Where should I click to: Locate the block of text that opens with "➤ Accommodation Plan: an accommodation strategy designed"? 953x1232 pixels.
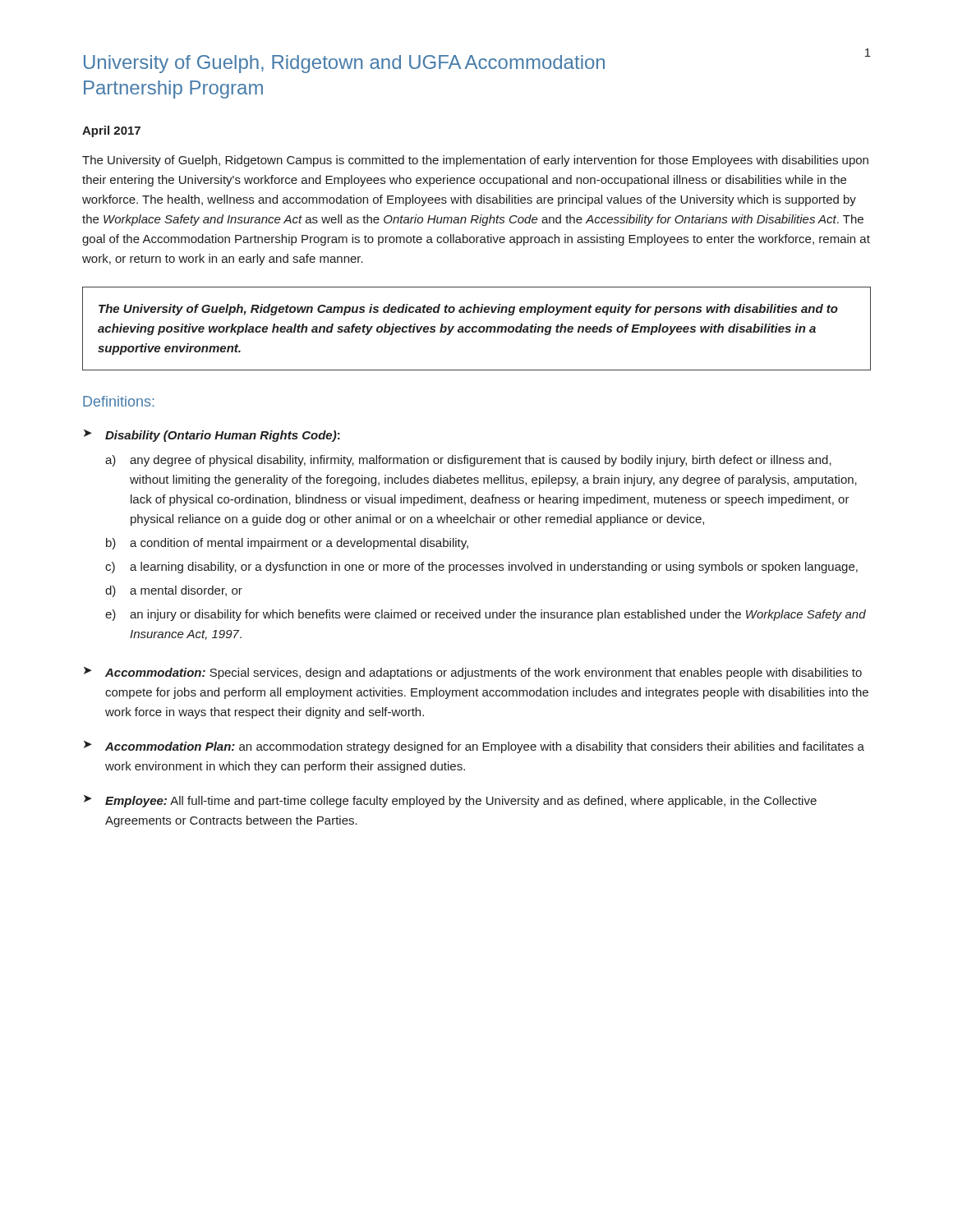pyautogui.click(x=476, y=757)
